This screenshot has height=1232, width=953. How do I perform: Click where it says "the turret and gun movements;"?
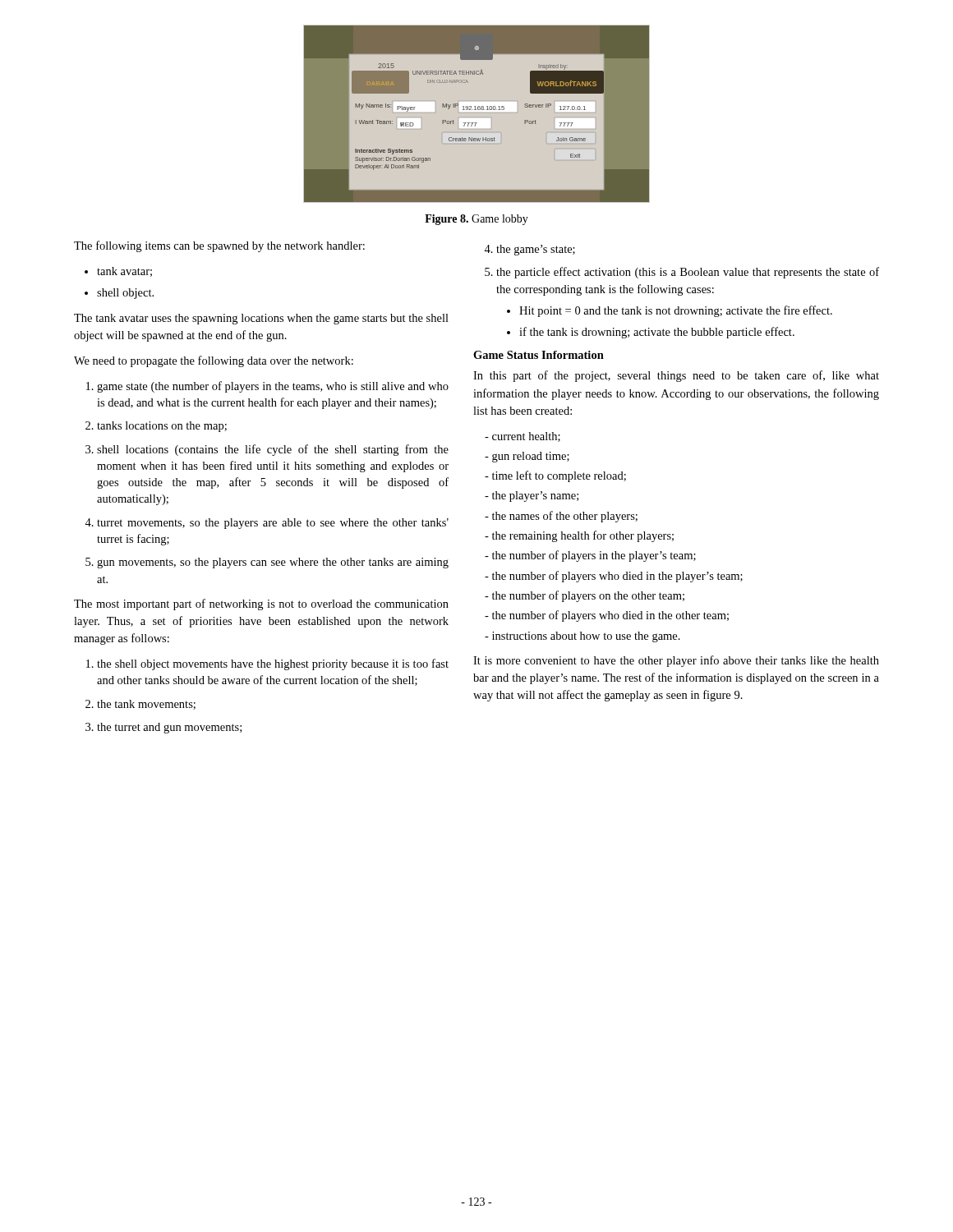point(169,728)
